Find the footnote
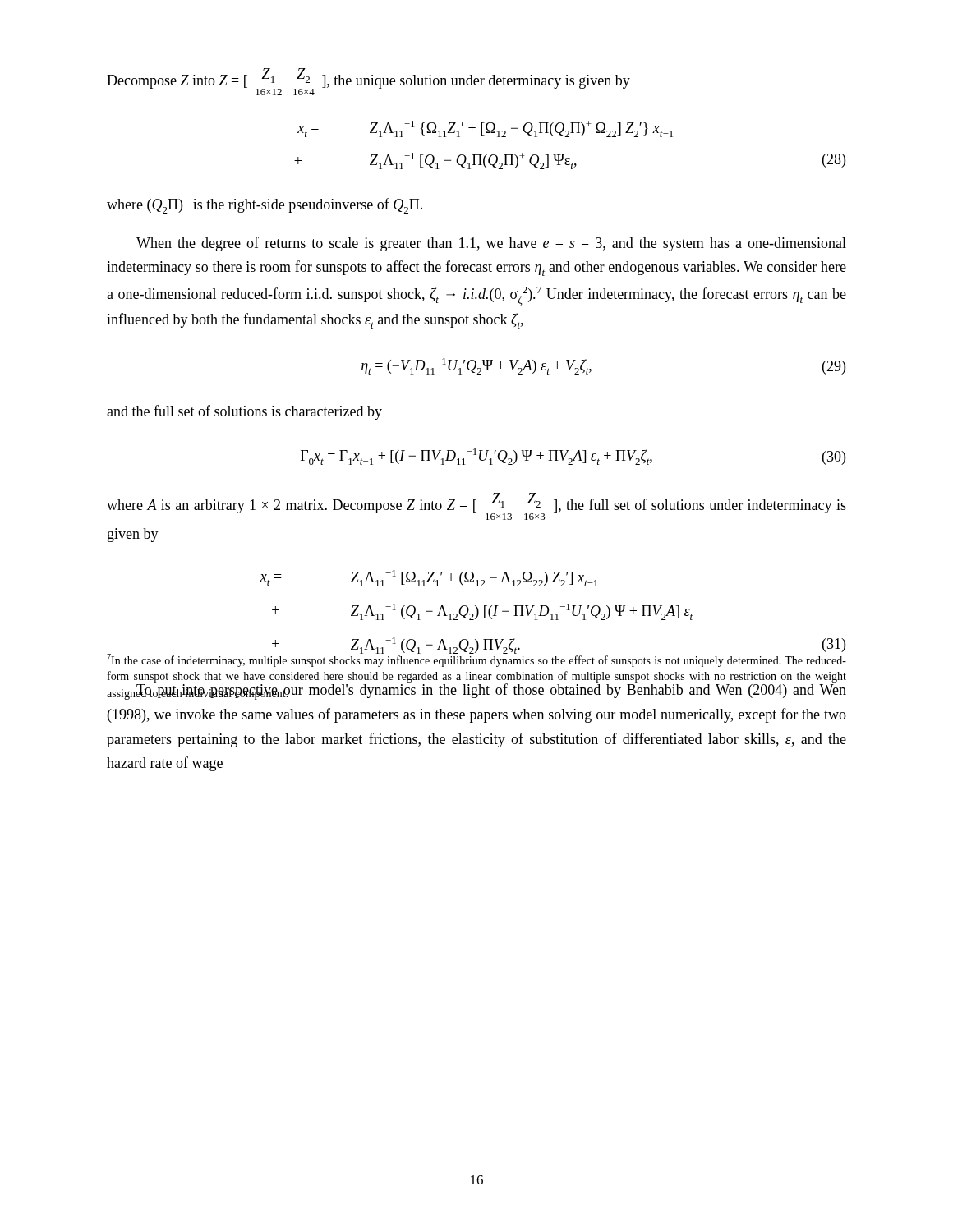953x1232 pixels. [x=476, y=676]
